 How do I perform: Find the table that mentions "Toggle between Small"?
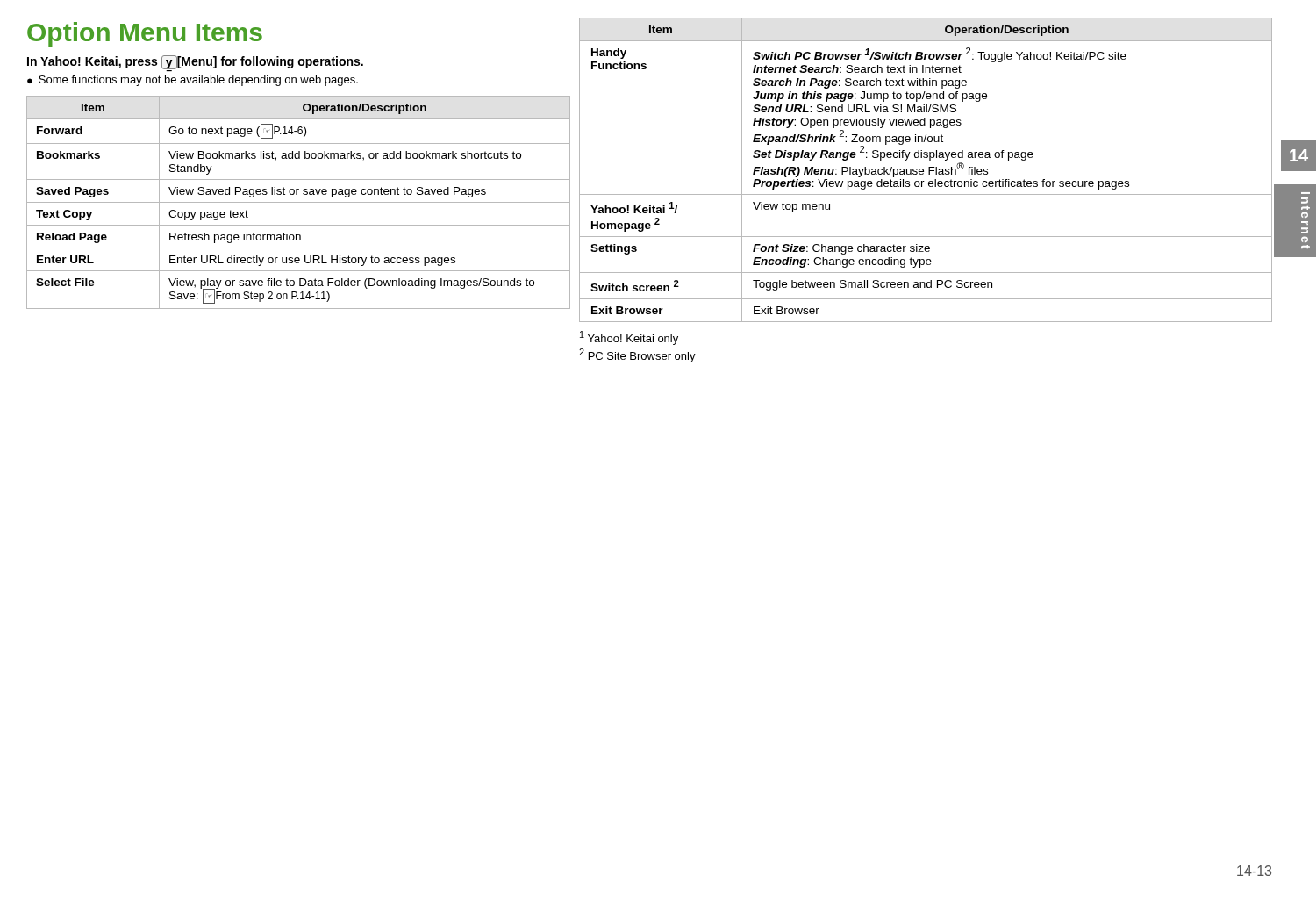[926, 170]
